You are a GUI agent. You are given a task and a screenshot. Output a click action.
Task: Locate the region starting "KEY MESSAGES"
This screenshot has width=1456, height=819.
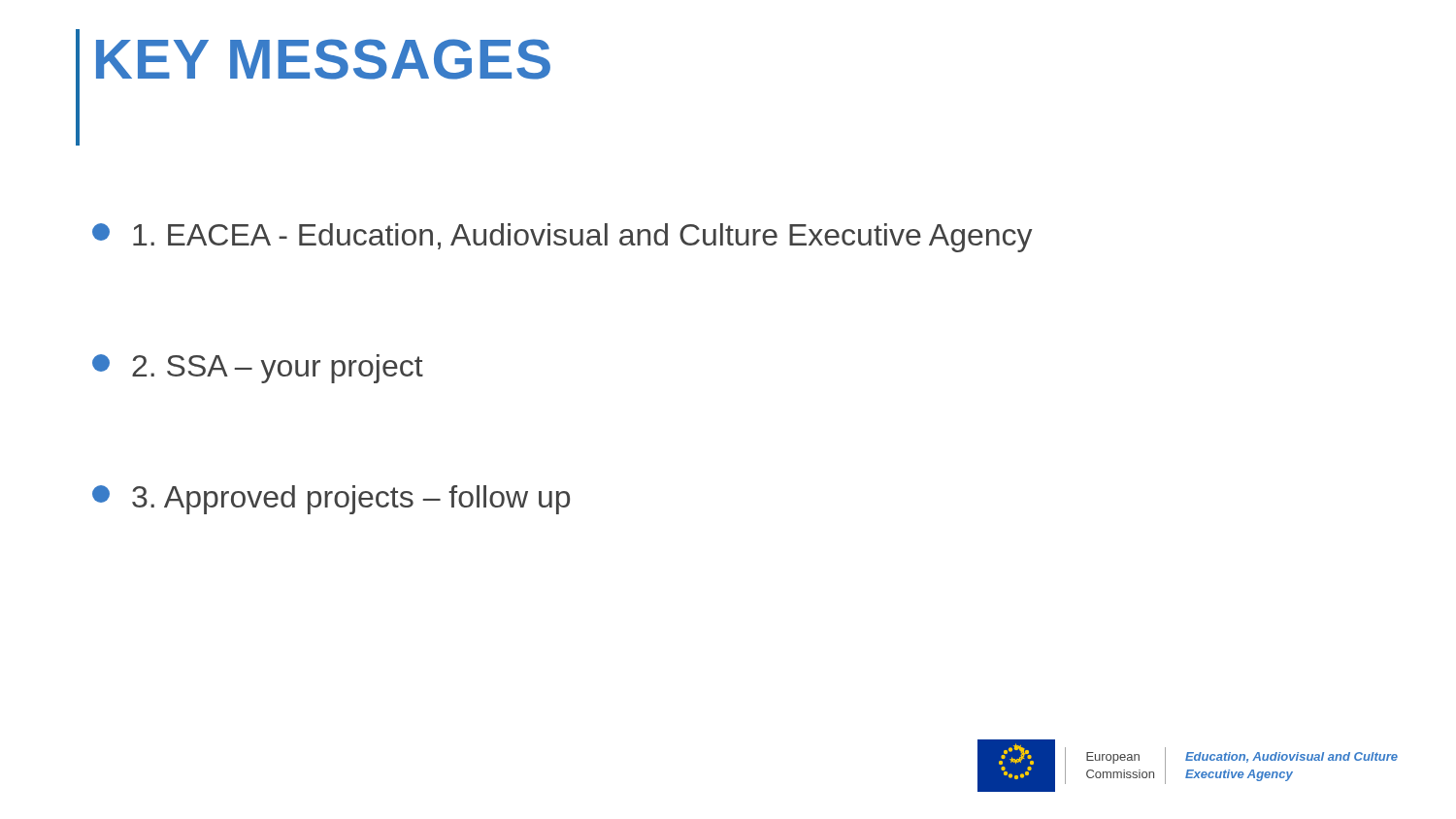[323, 59]
